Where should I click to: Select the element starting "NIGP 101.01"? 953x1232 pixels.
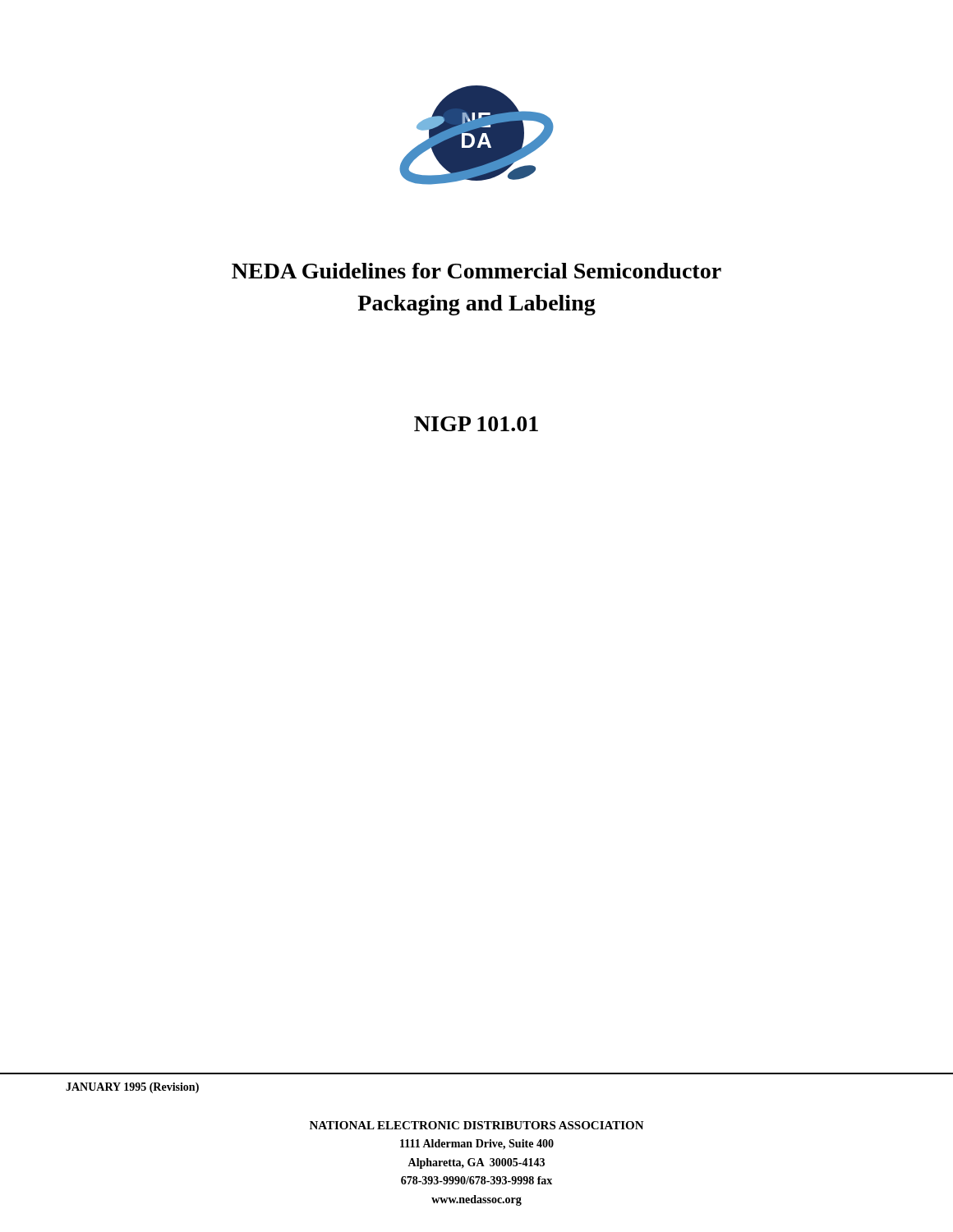[476, 424]
